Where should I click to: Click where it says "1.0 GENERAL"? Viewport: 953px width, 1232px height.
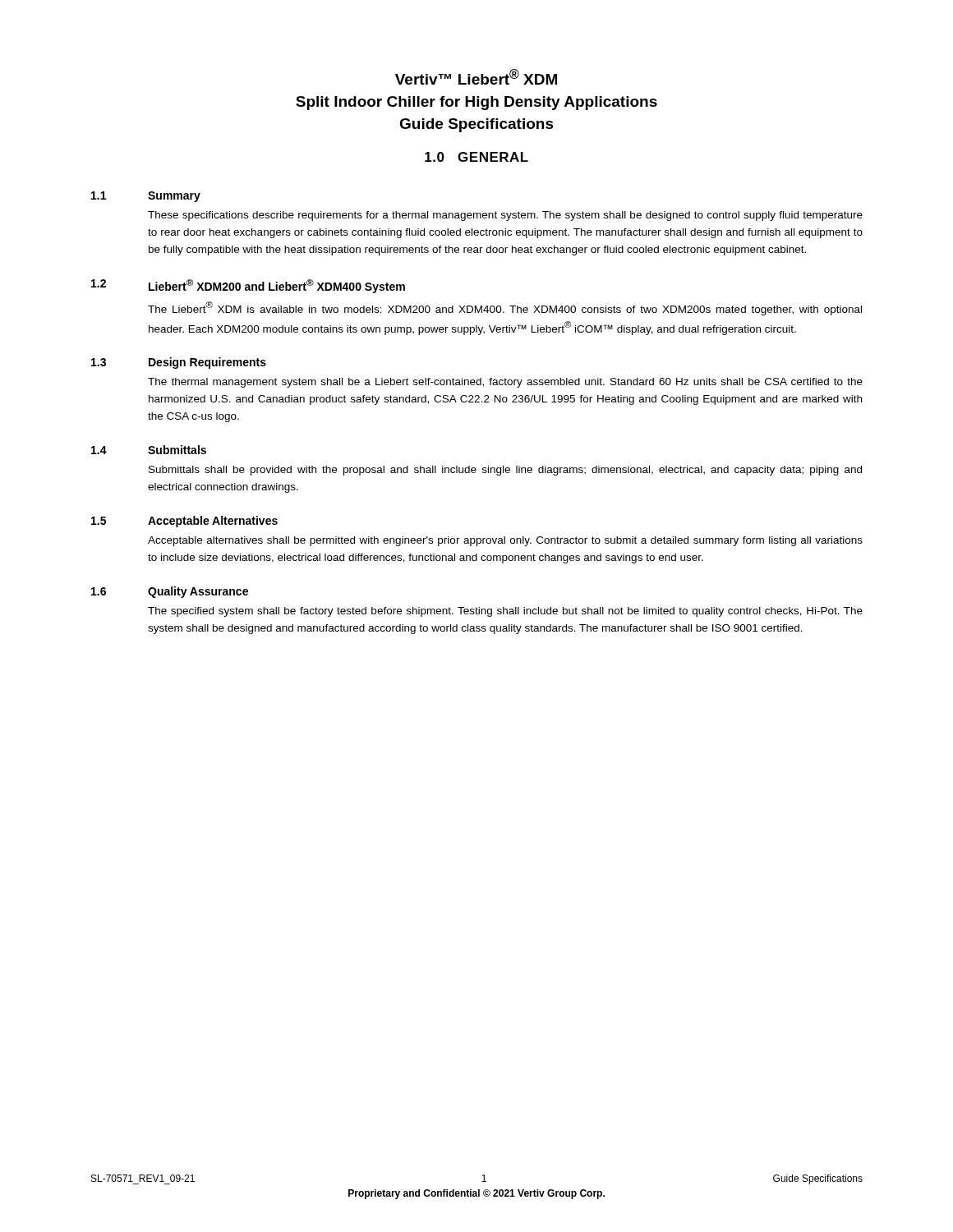point(476,157)
